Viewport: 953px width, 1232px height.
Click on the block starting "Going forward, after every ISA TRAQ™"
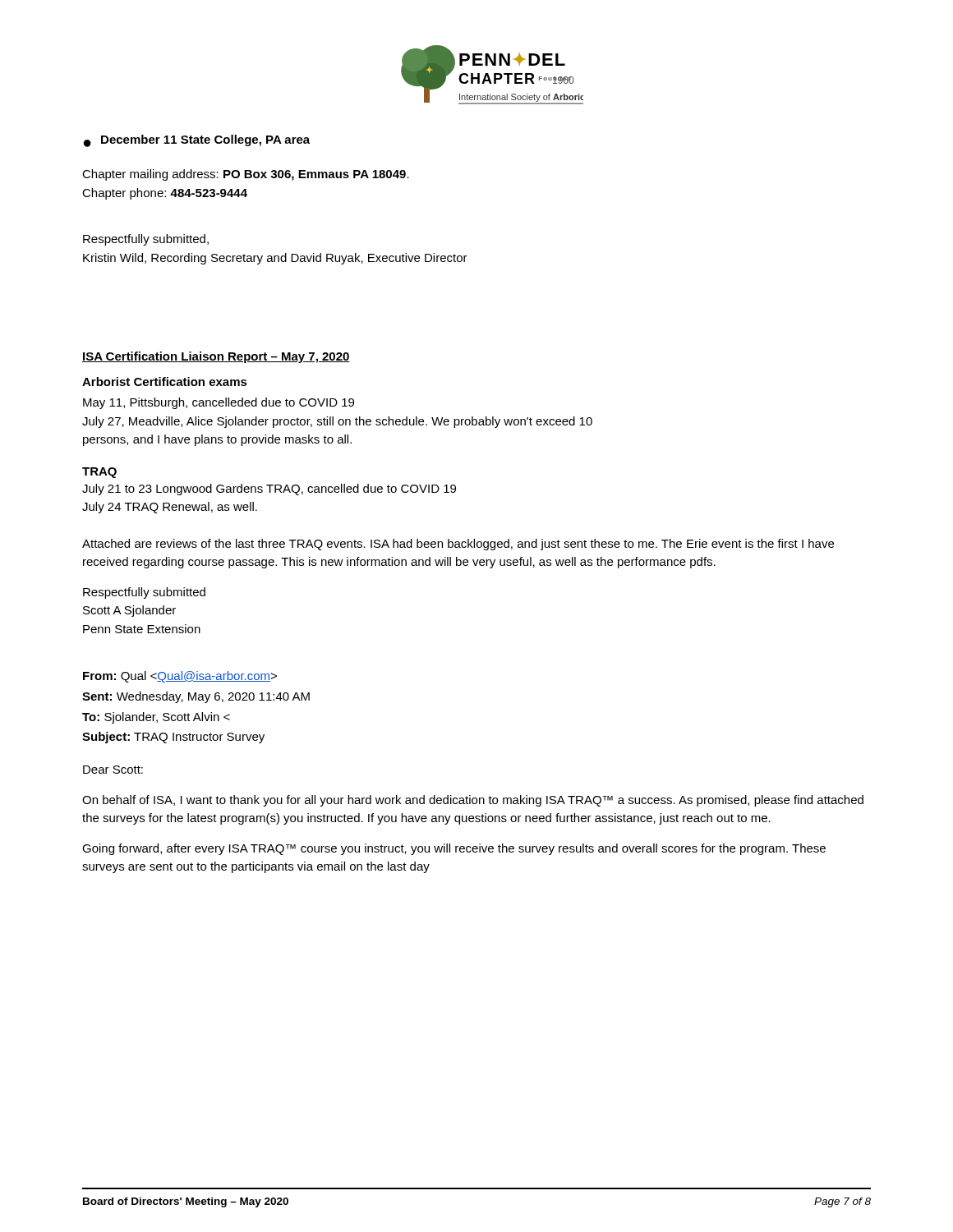tap(454, 857)
